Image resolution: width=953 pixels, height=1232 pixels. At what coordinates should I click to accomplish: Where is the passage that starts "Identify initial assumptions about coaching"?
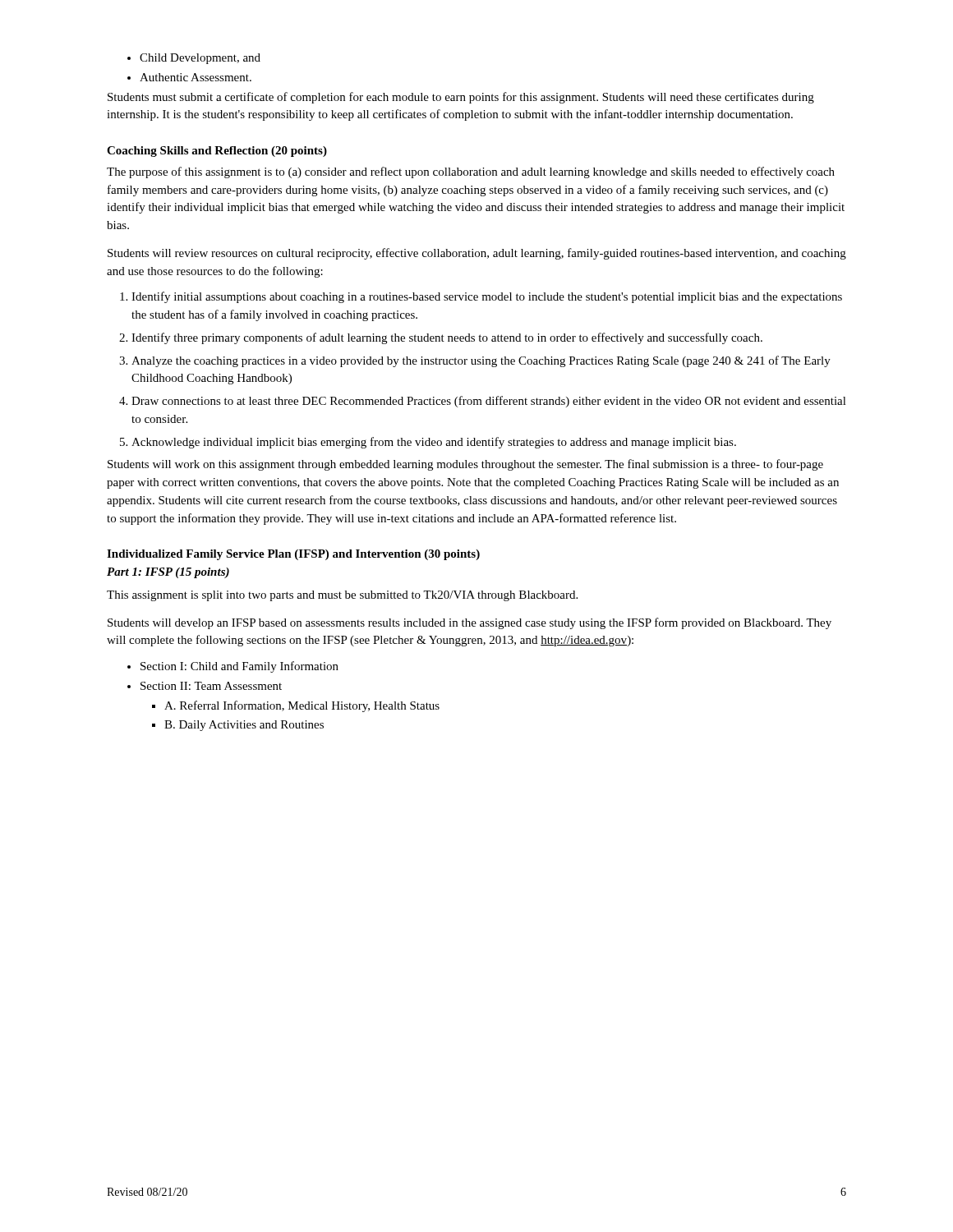point(476,370)
